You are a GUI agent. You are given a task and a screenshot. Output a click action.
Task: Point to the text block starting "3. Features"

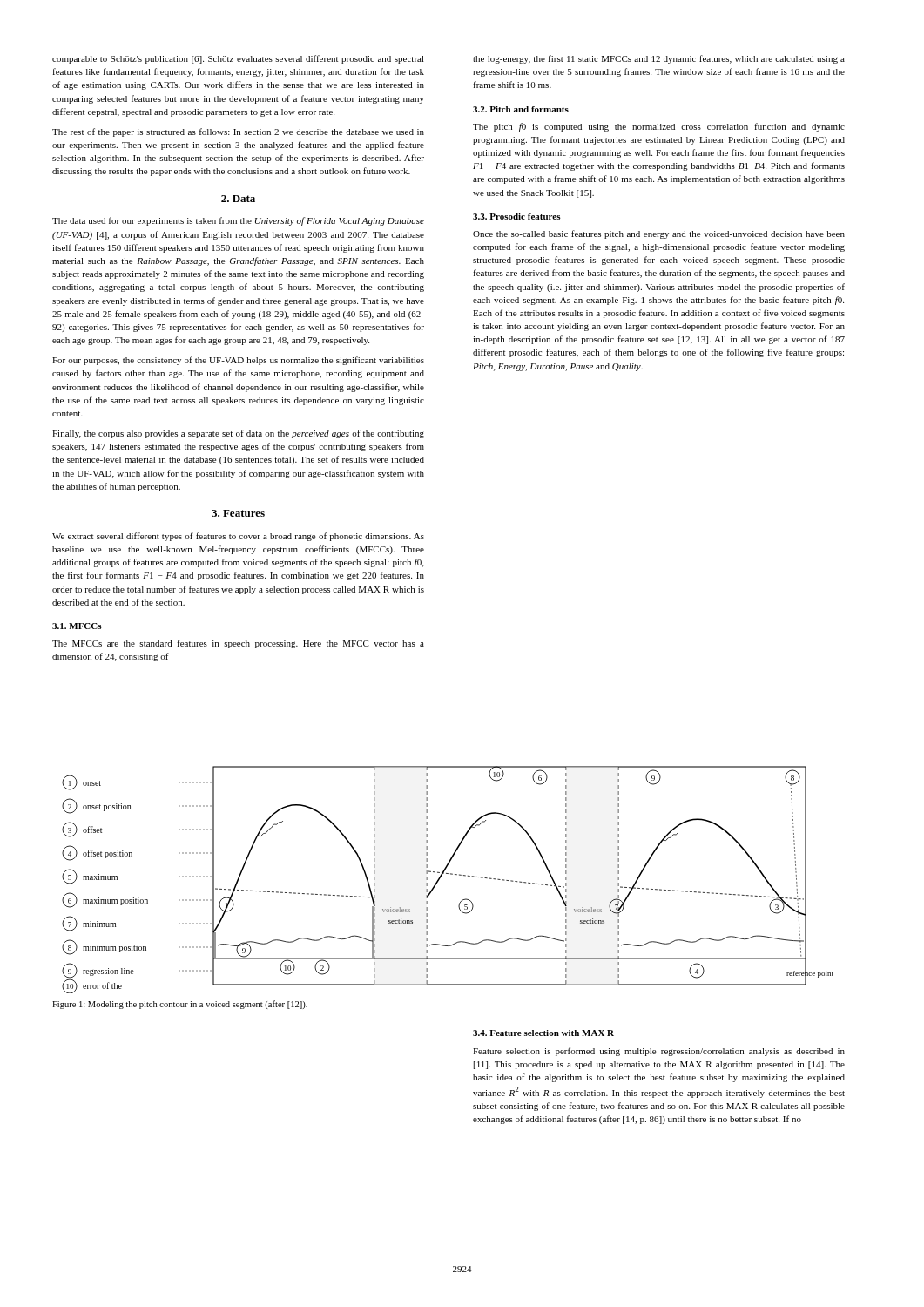[x=238, y=513]
